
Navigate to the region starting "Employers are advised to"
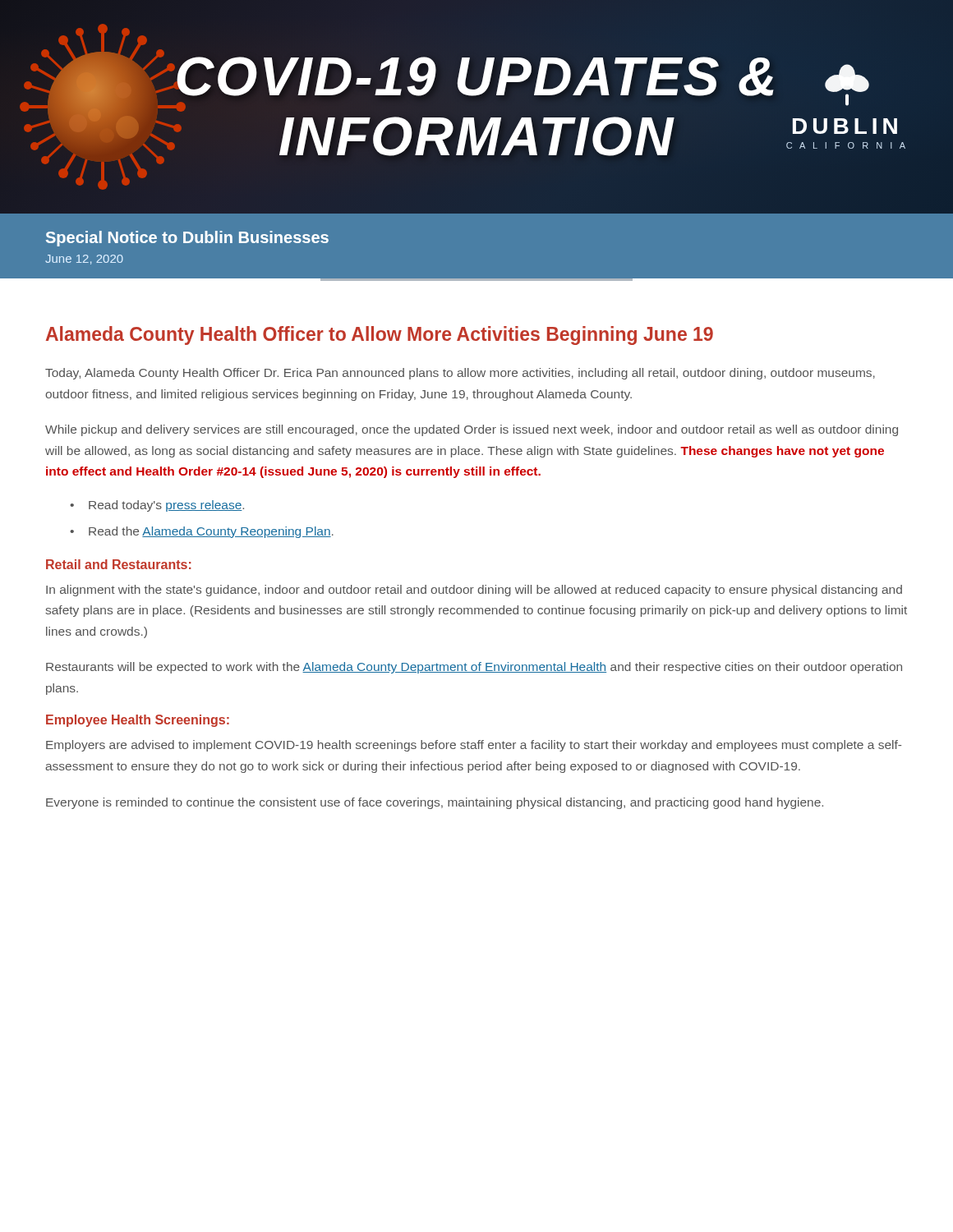[x=476, y=756]
